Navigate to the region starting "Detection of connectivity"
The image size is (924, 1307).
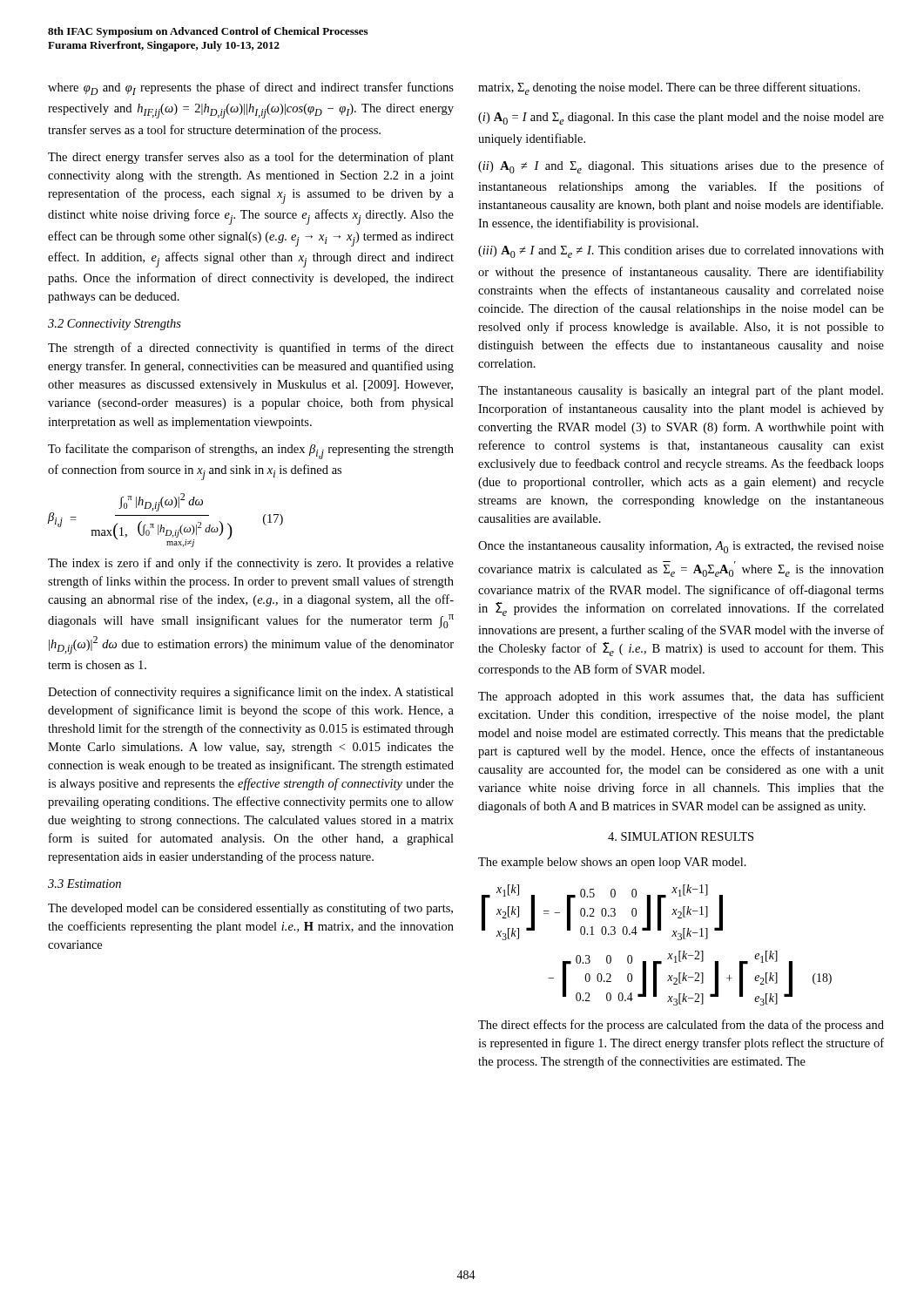(251, 775)
